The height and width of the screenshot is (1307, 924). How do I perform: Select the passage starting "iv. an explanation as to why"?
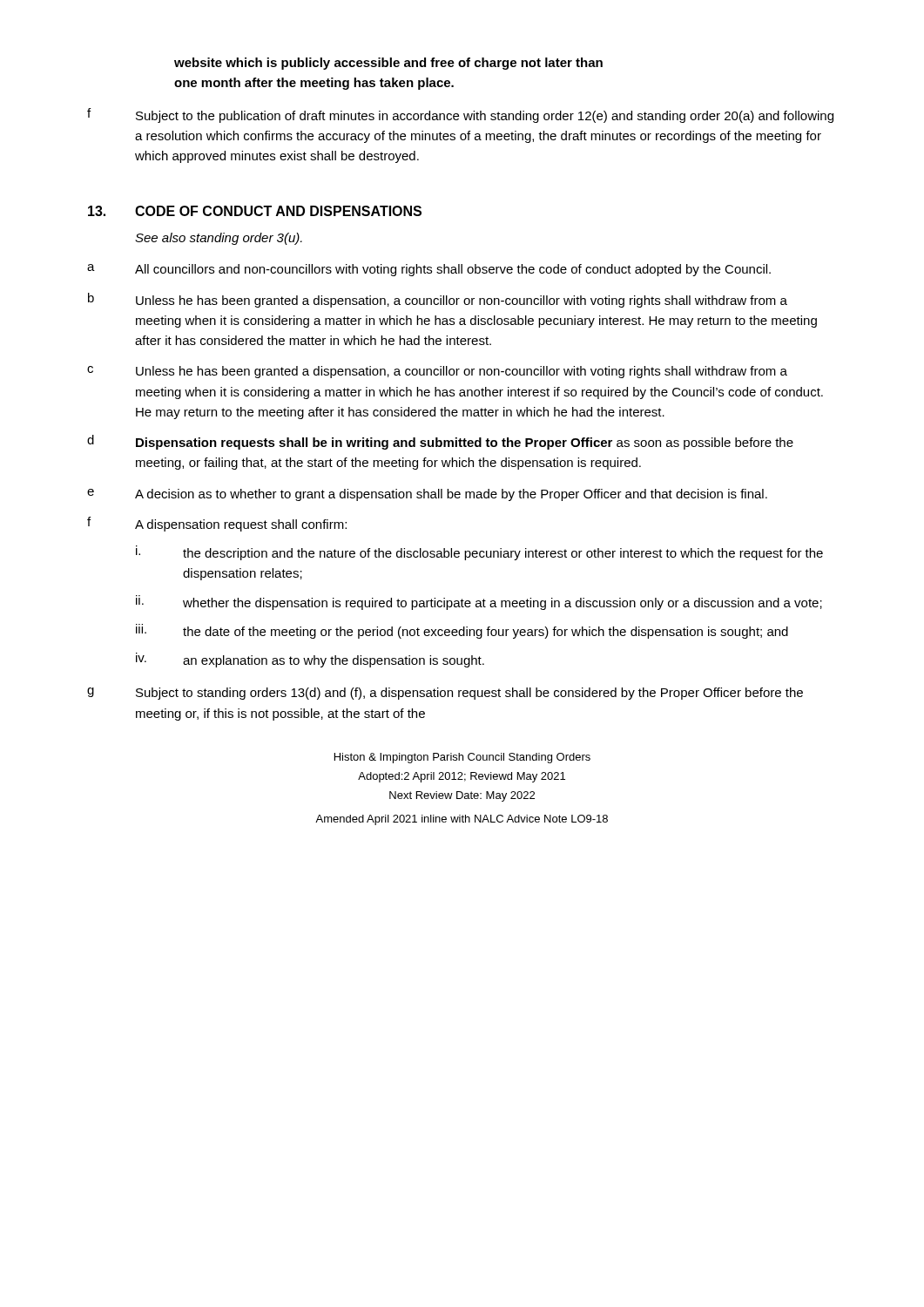pyautogui.click(x=486, y=660)
